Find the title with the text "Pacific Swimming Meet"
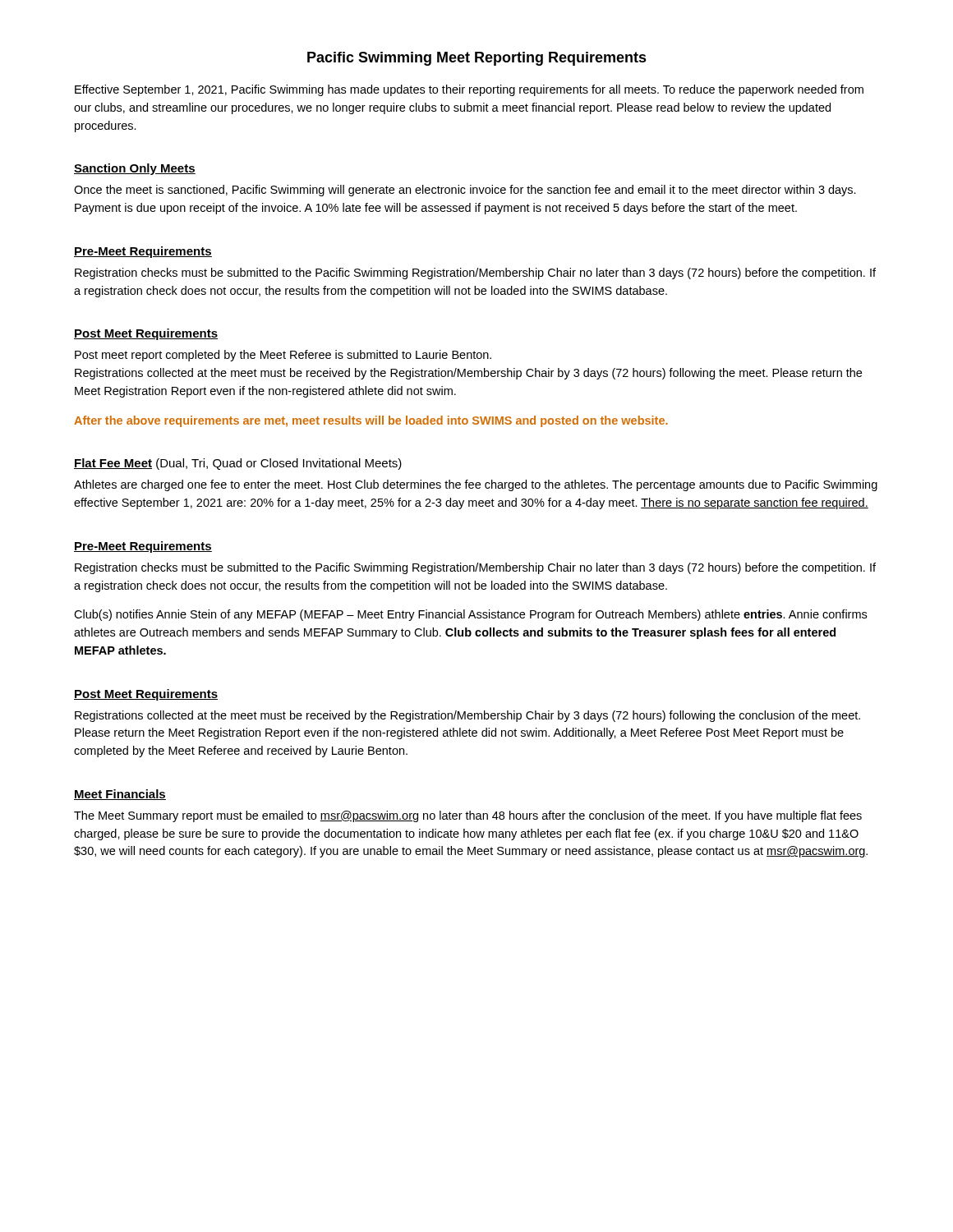This screenshot has width=953, height=1232. coord(476,57)
